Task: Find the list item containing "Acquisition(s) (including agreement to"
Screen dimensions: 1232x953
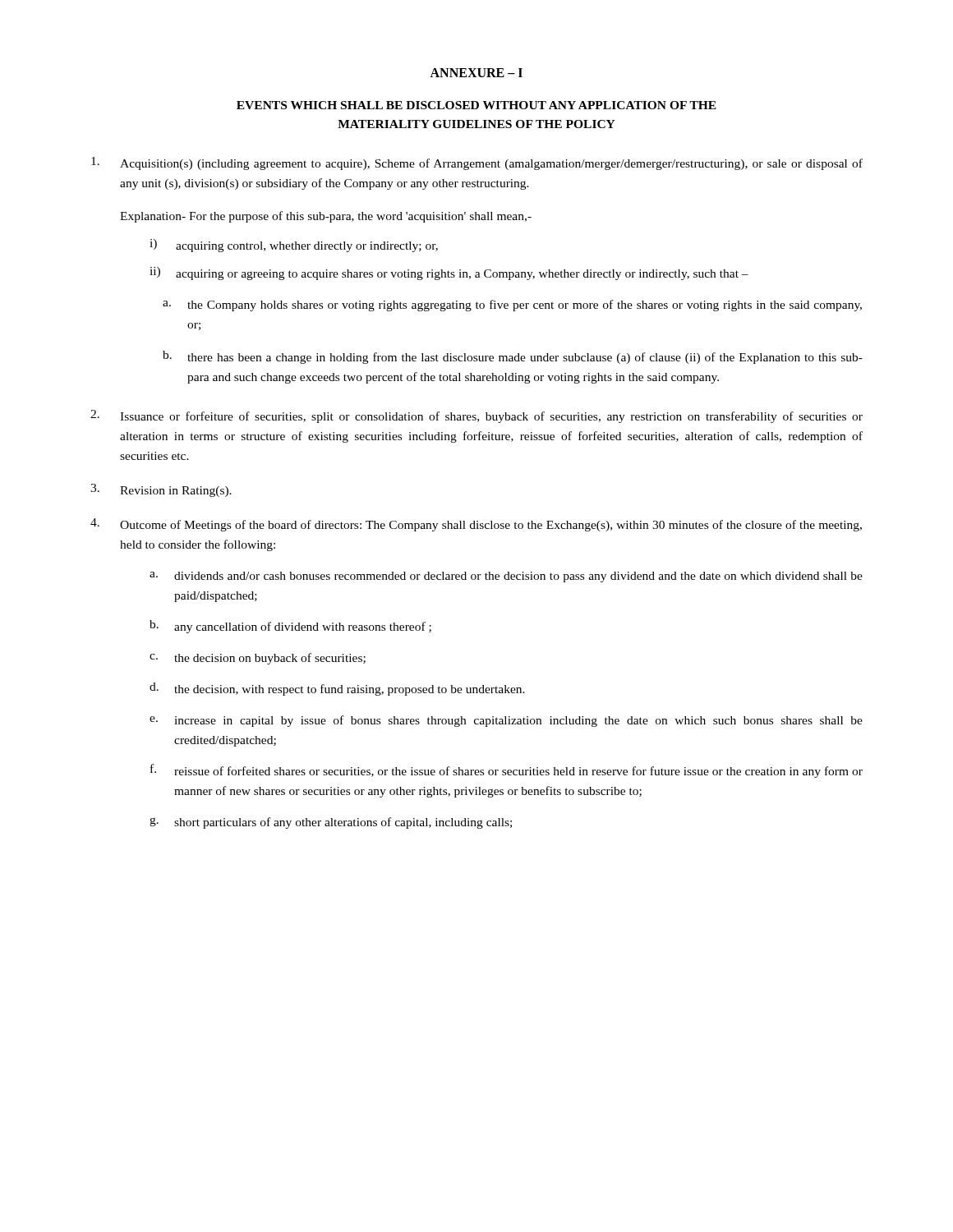Action: click(476, 173)
